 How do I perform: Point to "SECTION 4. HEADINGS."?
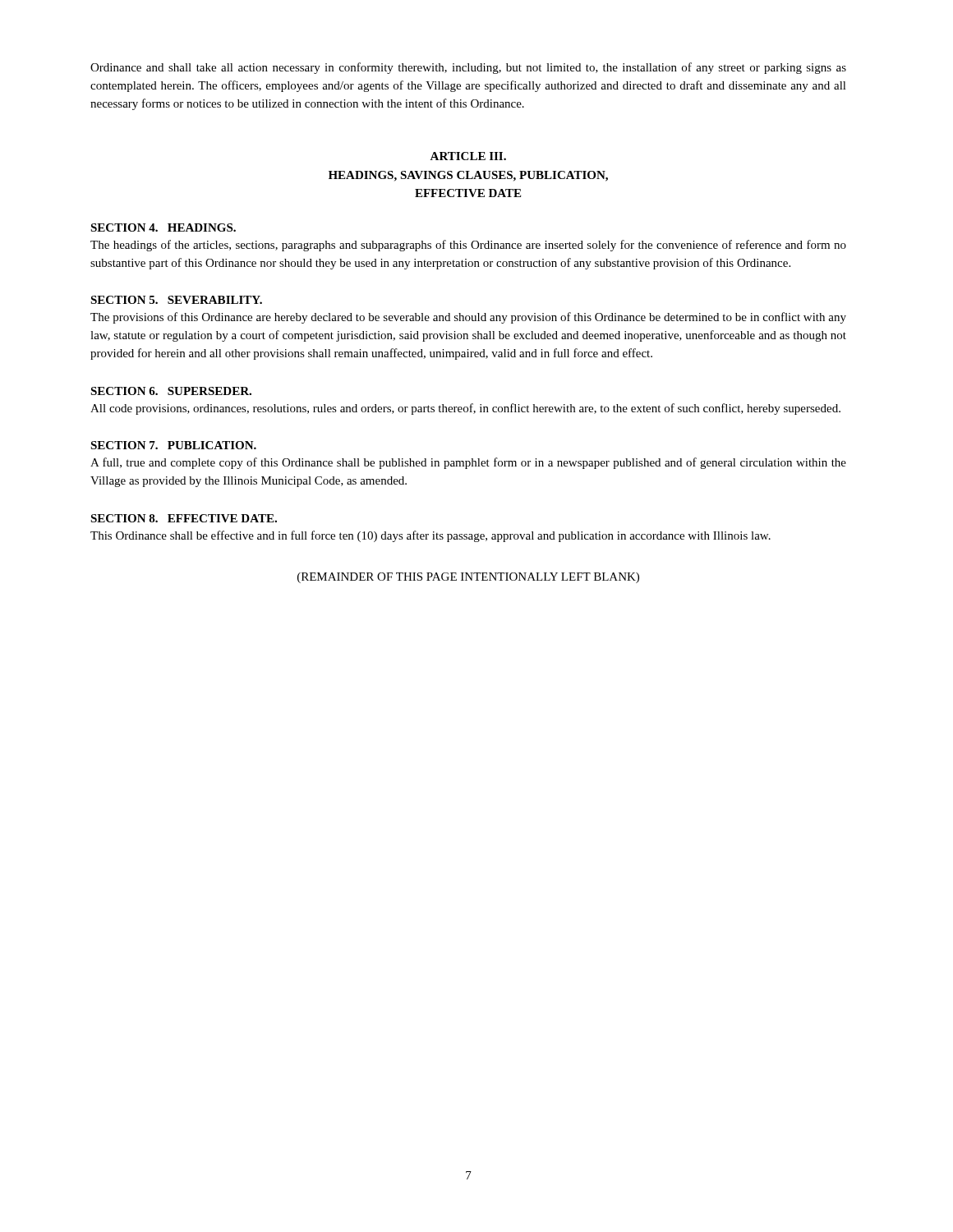point(163,227)
